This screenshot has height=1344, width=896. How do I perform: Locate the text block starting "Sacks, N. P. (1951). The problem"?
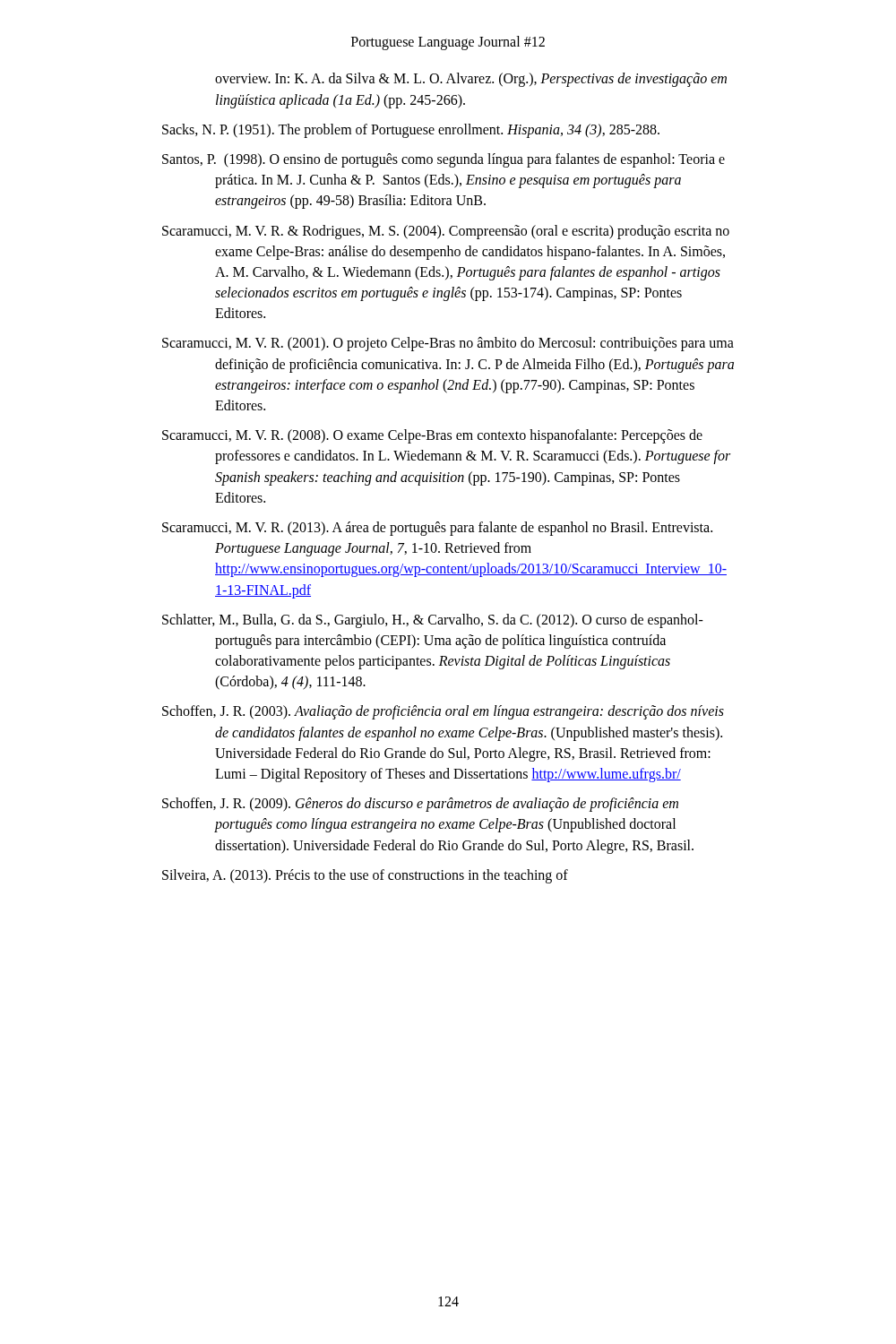411,129
